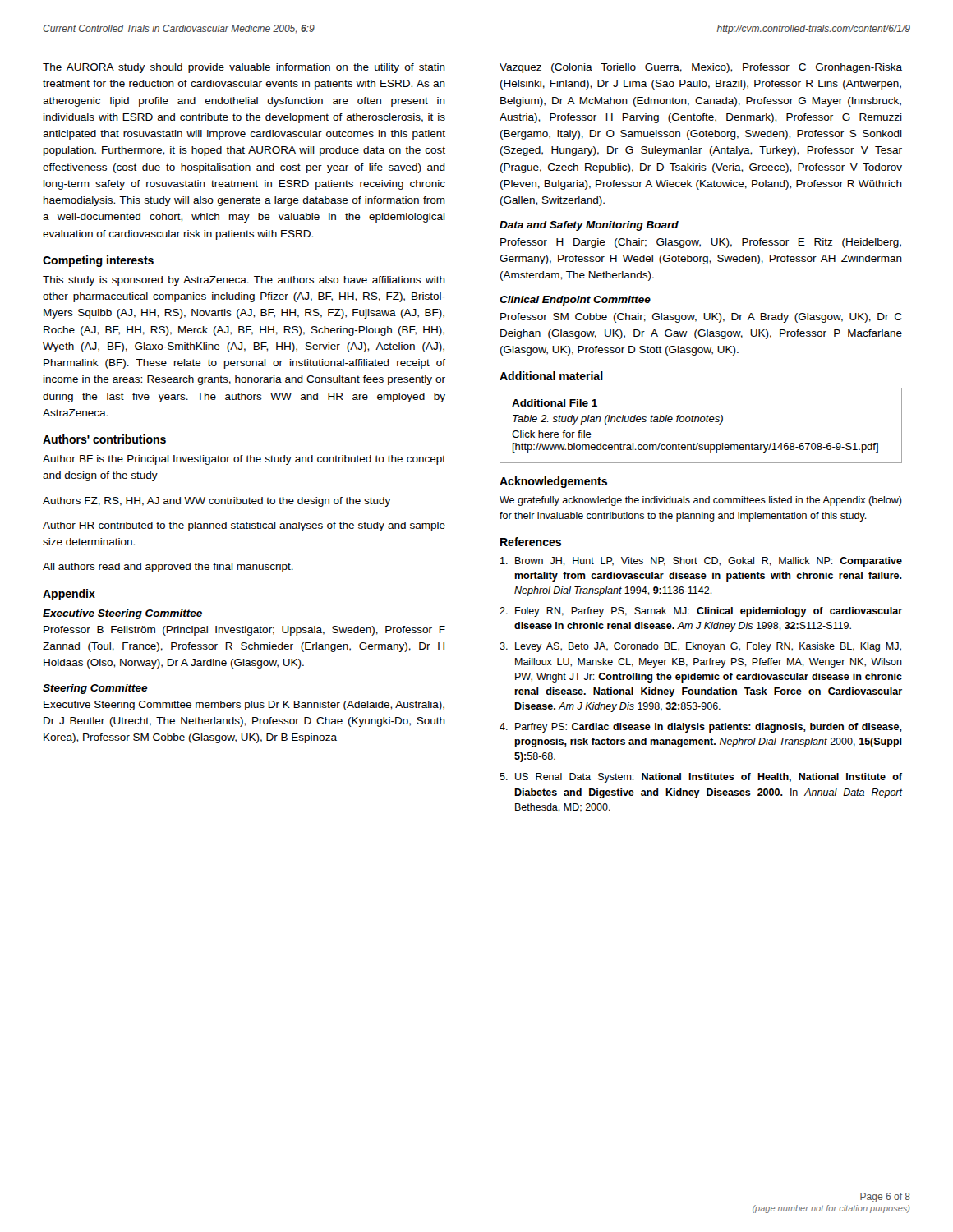Viewport: 953px width, 1232px height.
Task: Locate the text "All authors read and approved the final manuscript."
Action: (244, 567)
